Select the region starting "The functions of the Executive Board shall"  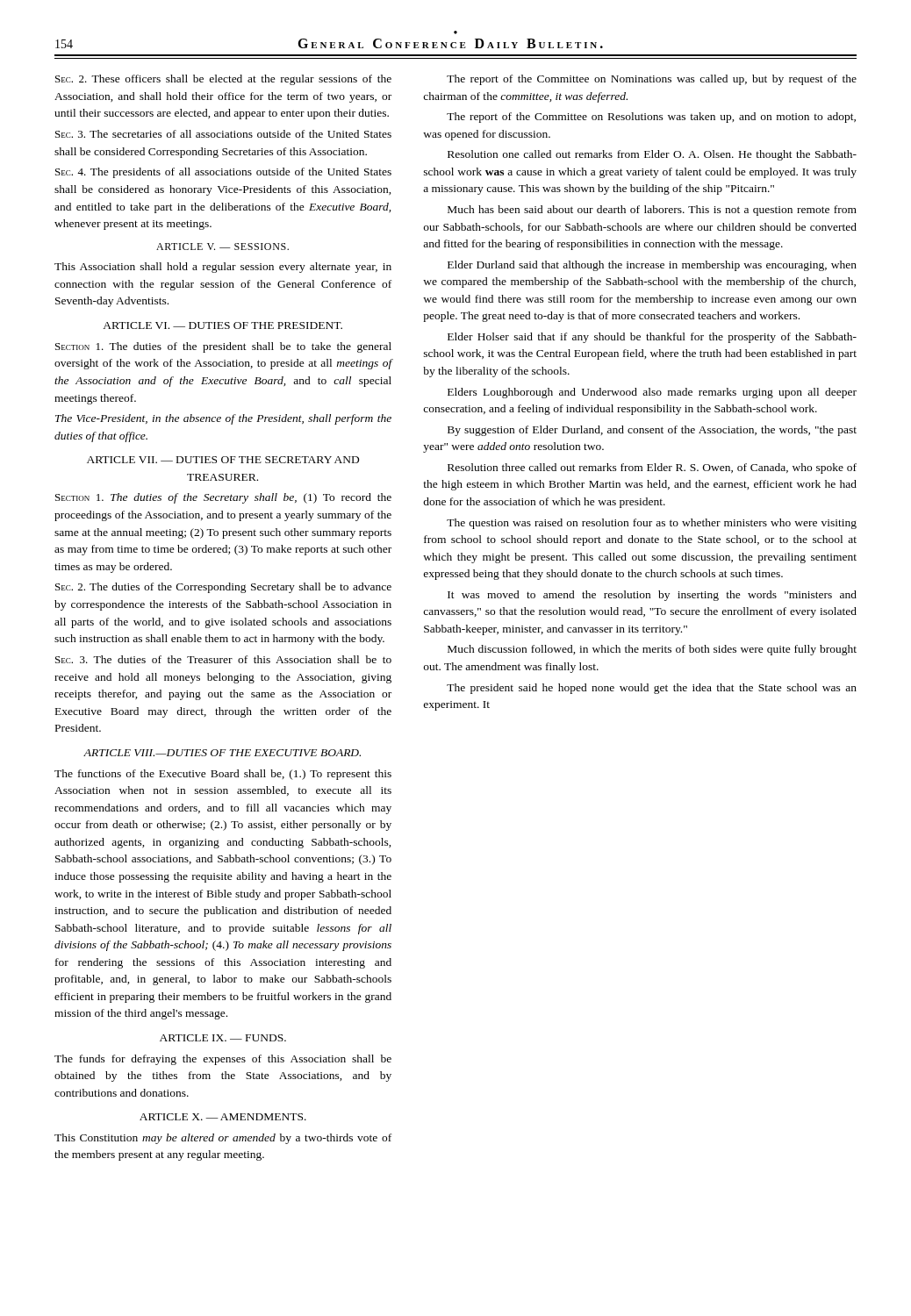tap(223, 893)
